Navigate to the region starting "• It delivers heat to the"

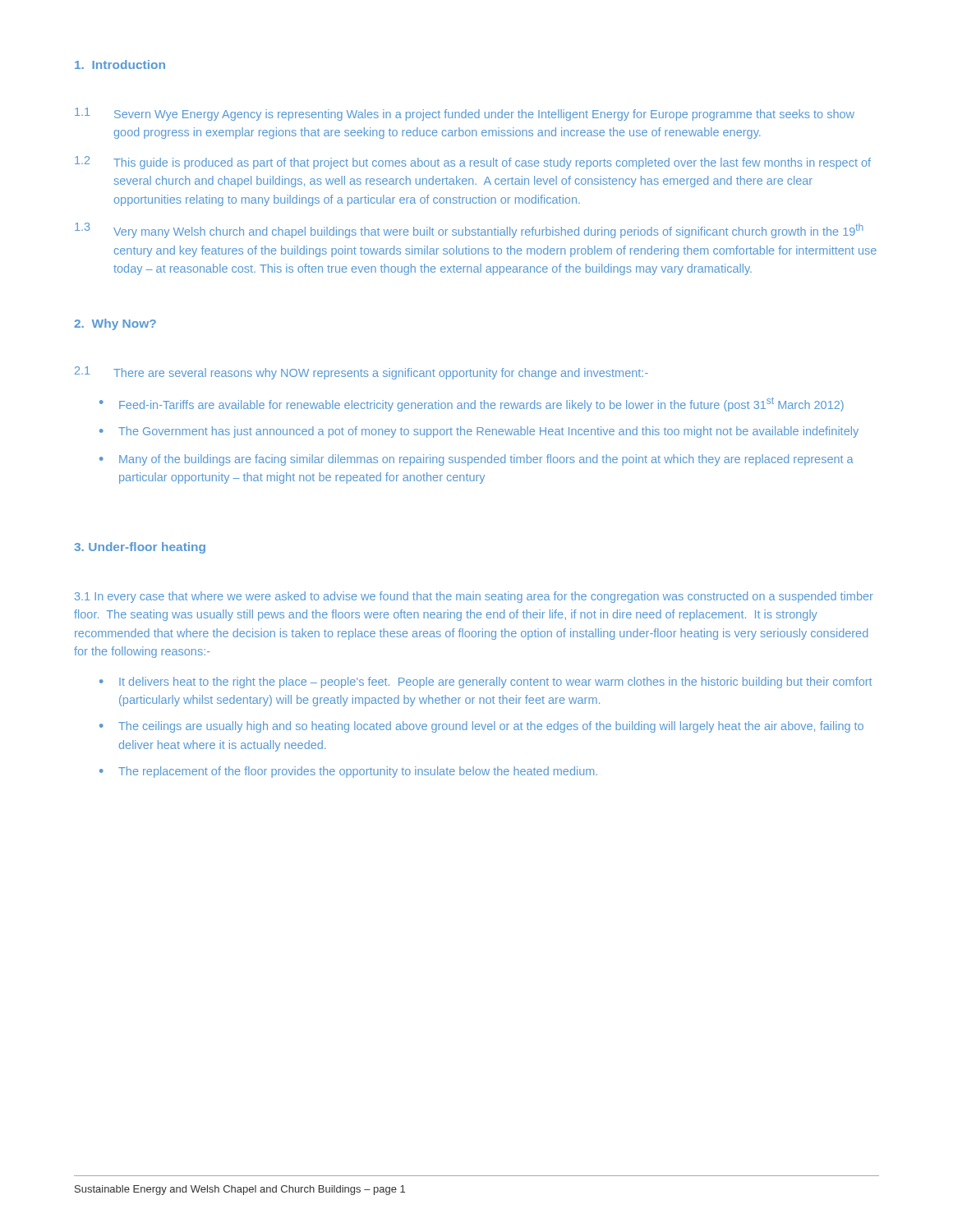point(489,691)
